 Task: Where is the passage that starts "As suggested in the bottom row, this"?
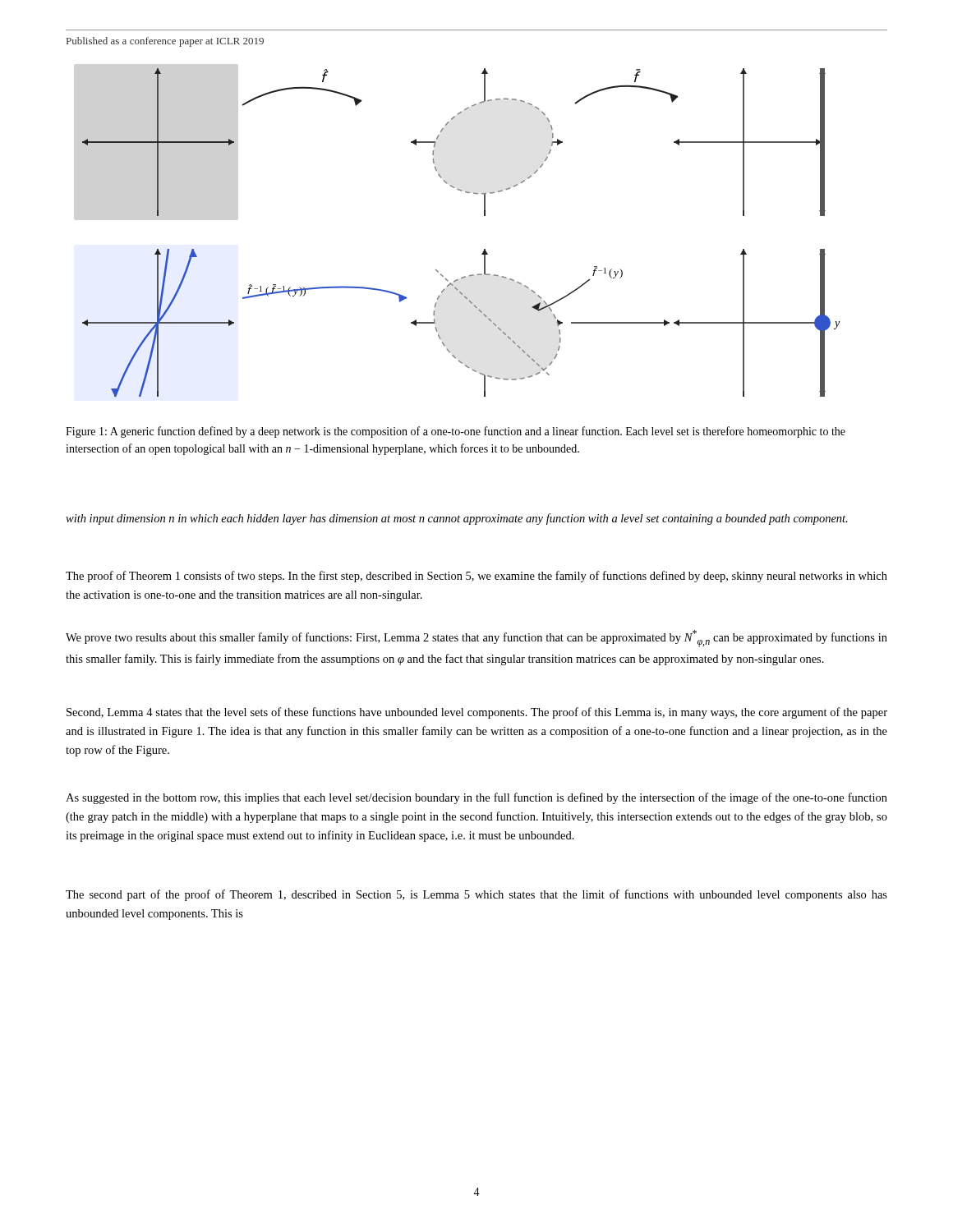476,817
